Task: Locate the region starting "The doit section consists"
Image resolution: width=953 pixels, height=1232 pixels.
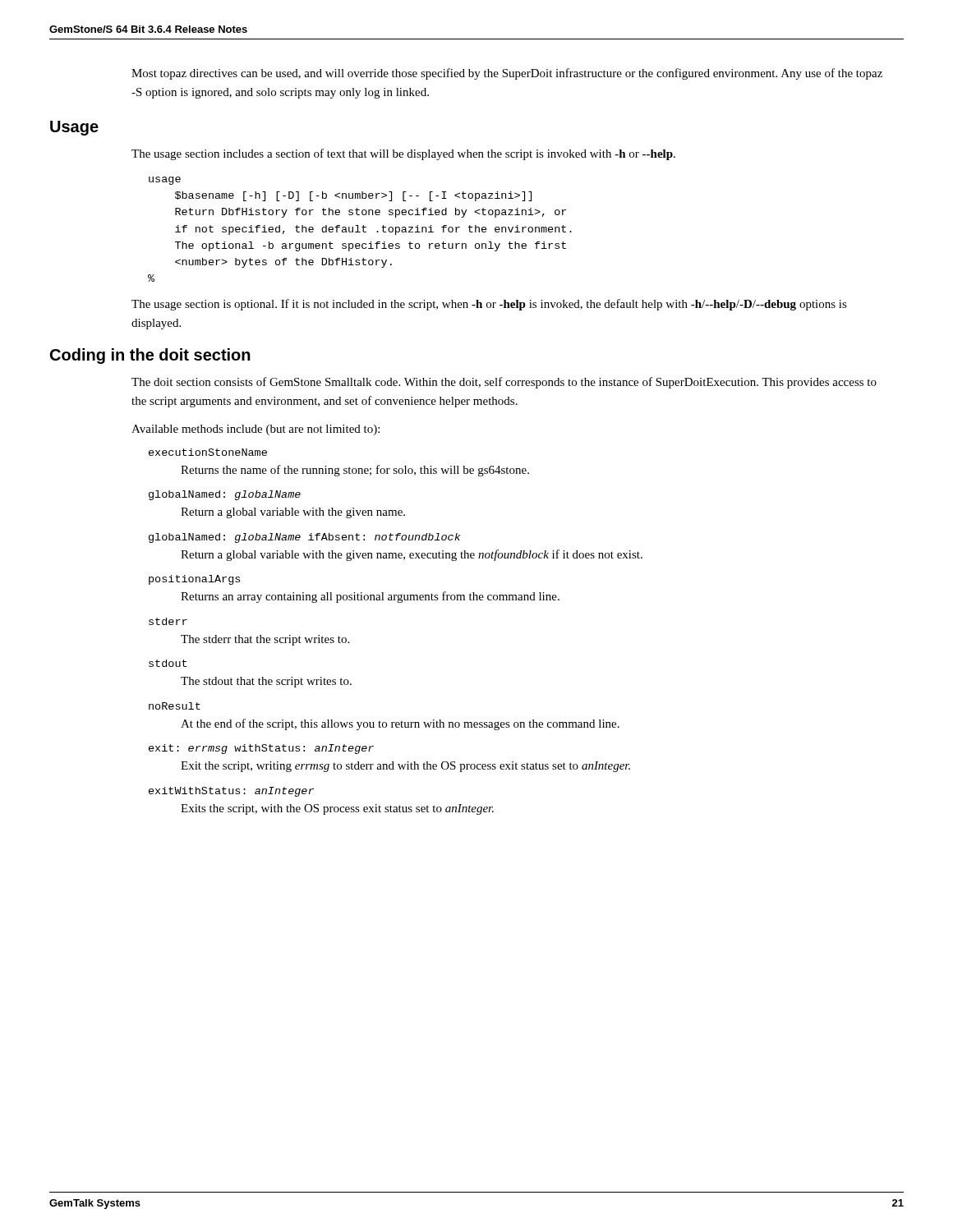Action: point(504,391)
